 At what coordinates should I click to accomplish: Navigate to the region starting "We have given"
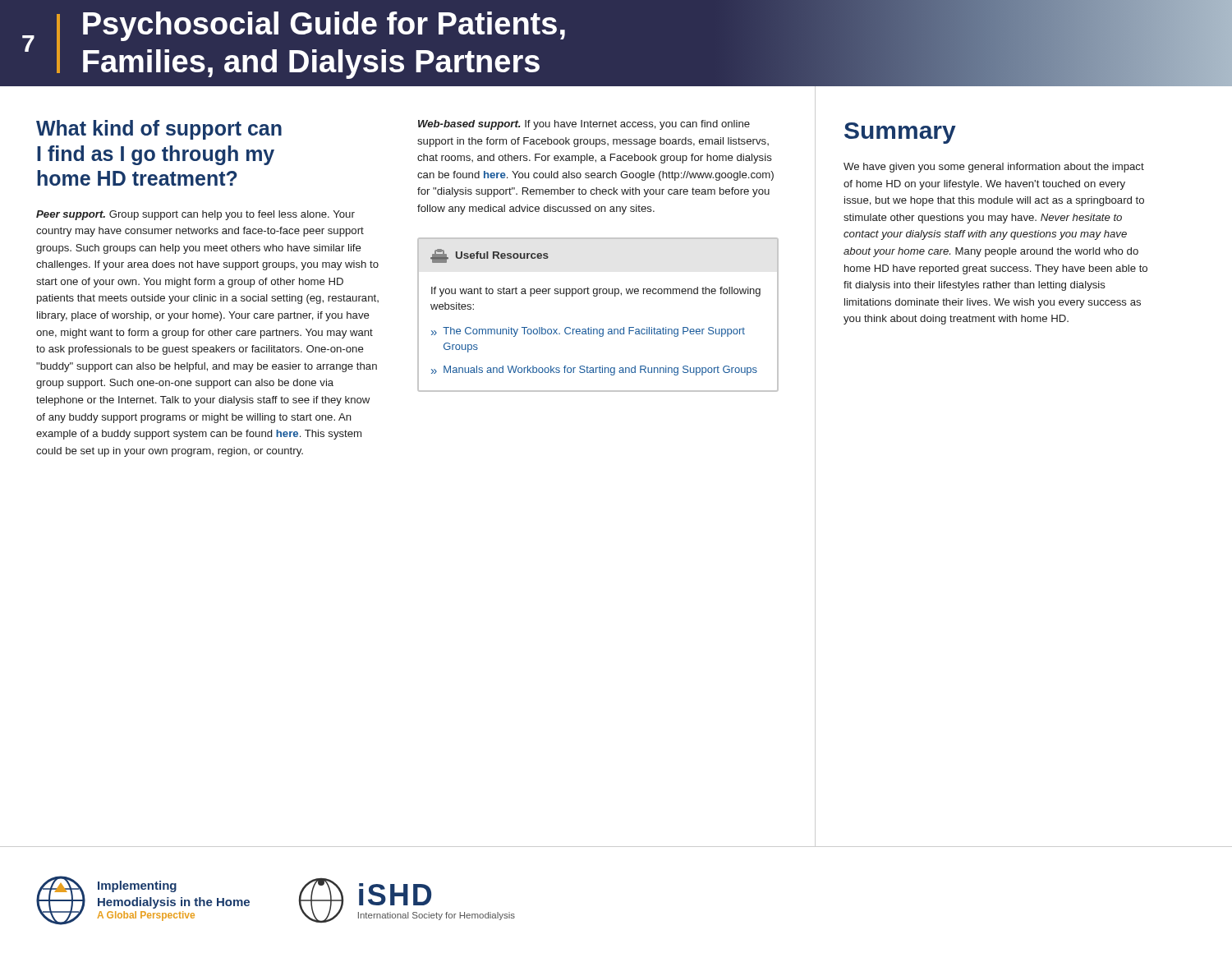pyautogui.click(x=996, y=242)
